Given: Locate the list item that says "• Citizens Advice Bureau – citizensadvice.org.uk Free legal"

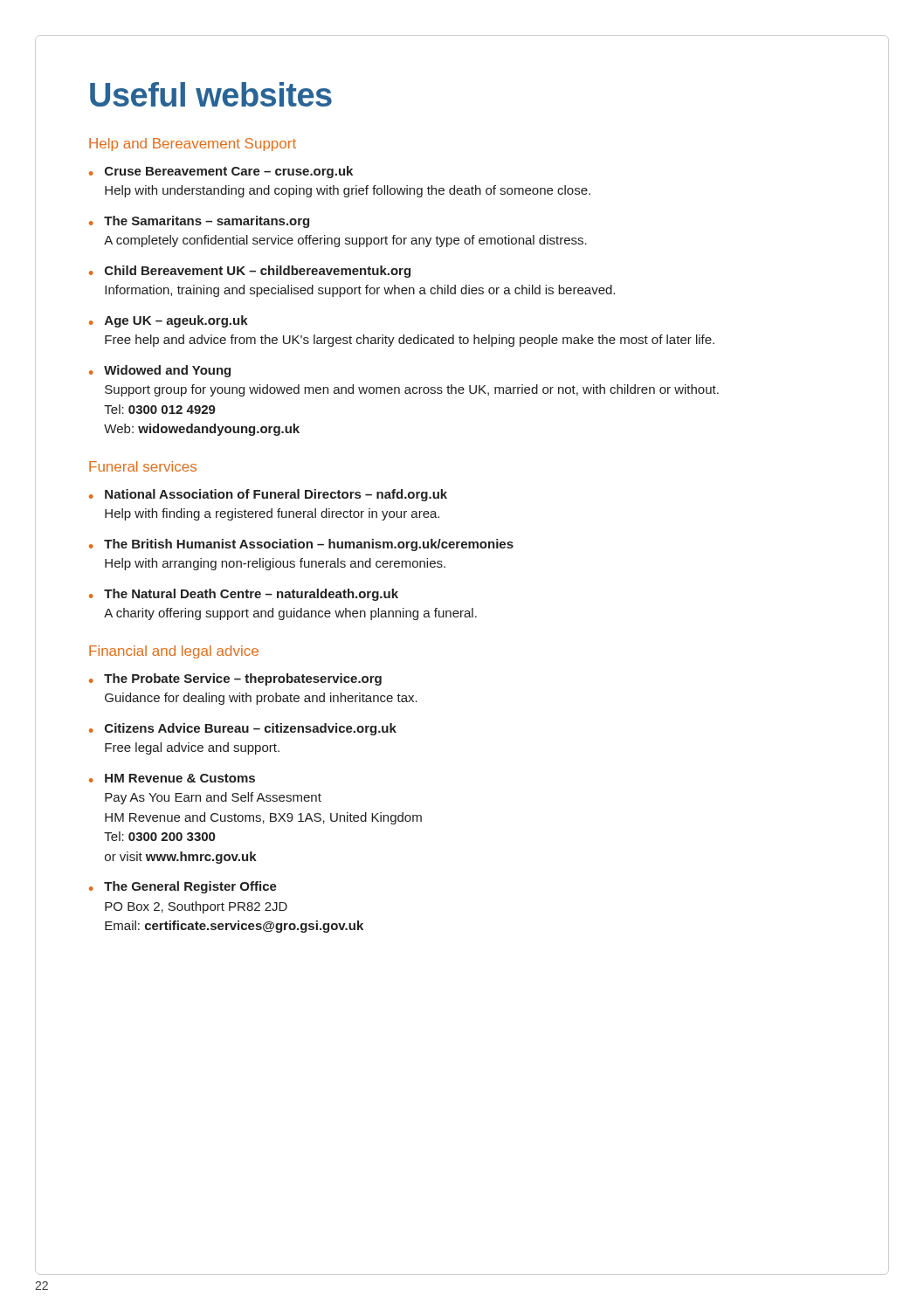Looking at the screenshot, I should click(243, 729).
